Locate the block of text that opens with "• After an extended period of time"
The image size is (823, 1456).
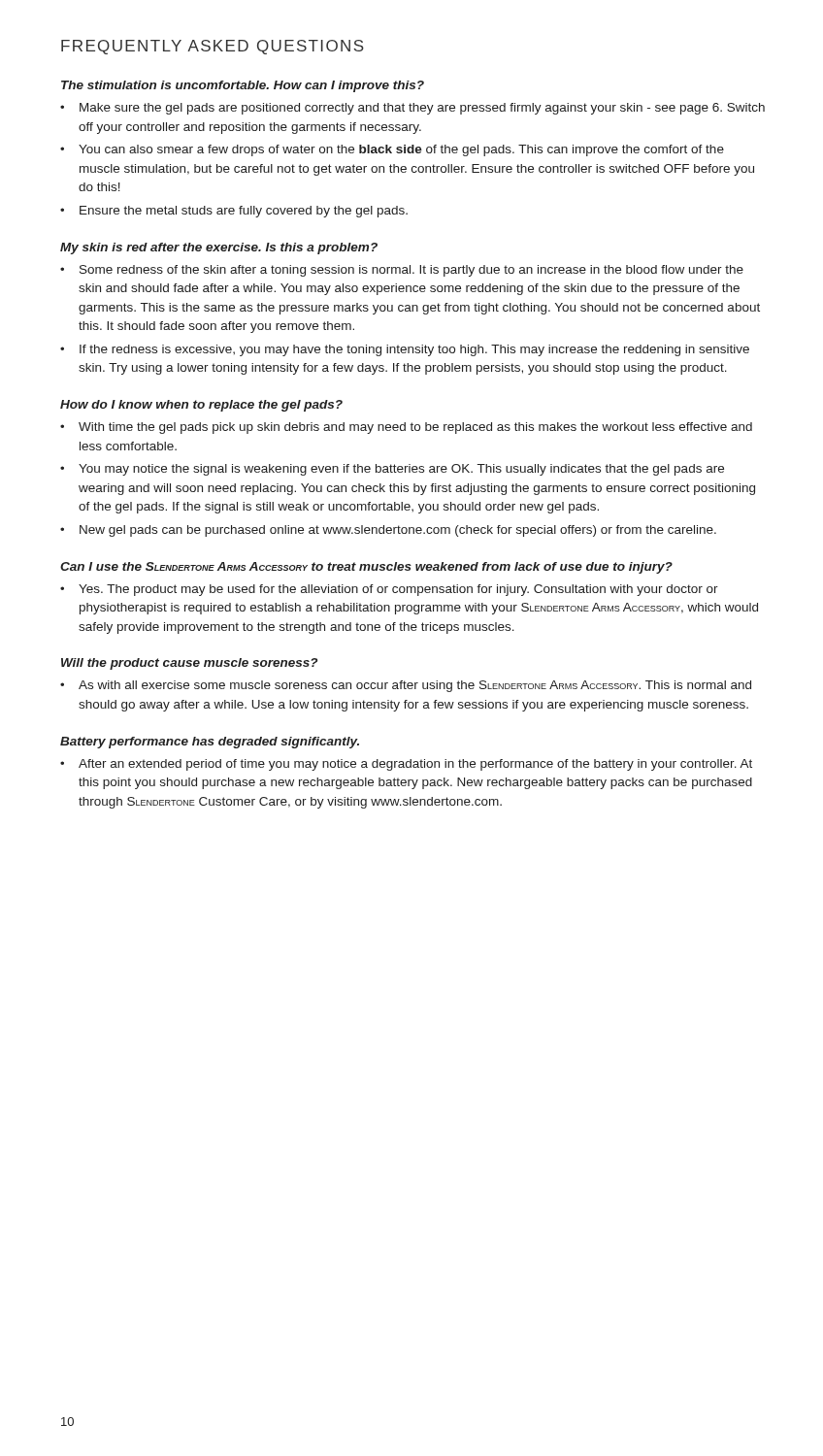[413, 782]
